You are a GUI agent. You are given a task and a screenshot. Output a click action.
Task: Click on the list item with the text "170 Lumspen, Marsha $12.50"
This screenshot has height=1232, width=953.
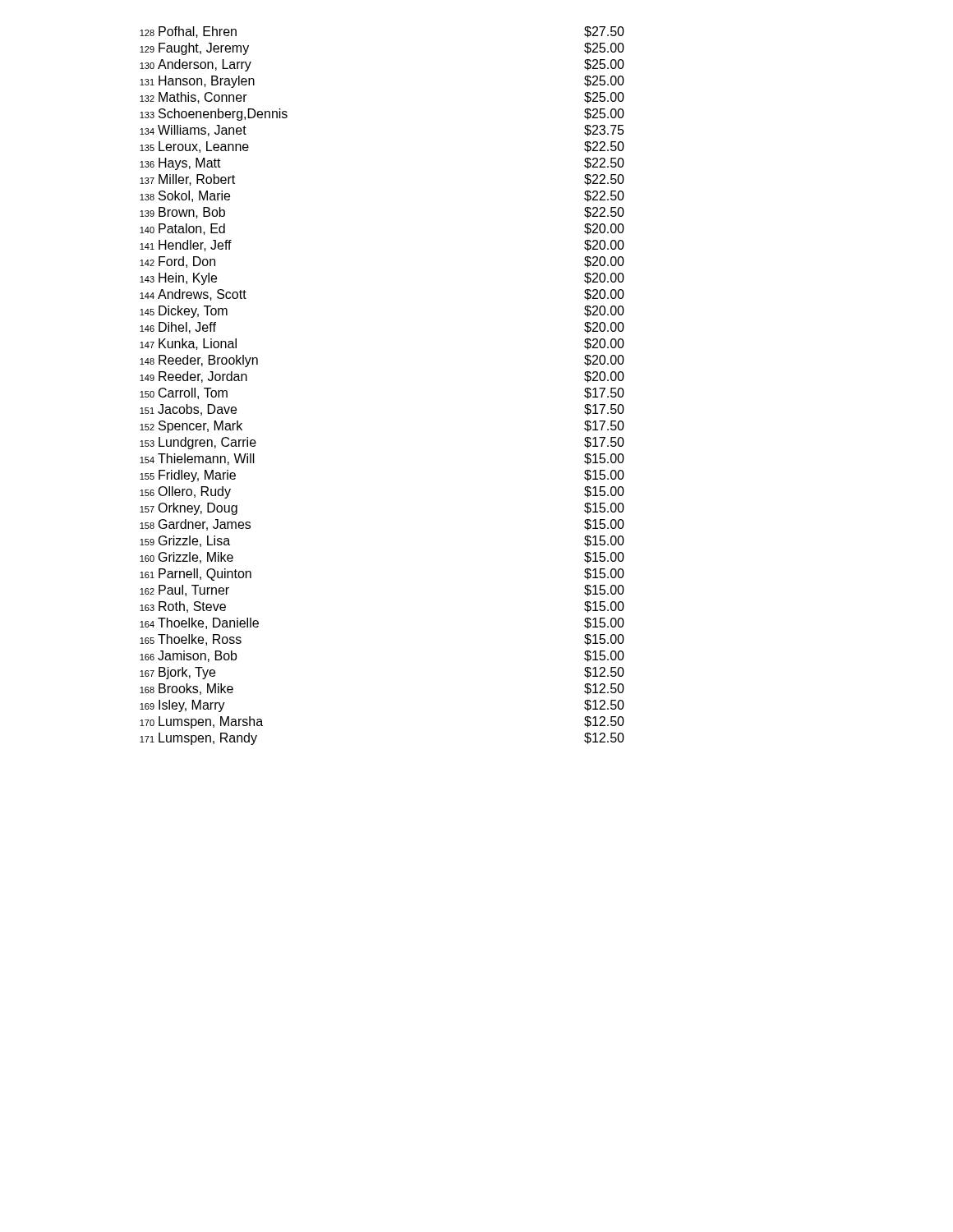tap(197, 722)
